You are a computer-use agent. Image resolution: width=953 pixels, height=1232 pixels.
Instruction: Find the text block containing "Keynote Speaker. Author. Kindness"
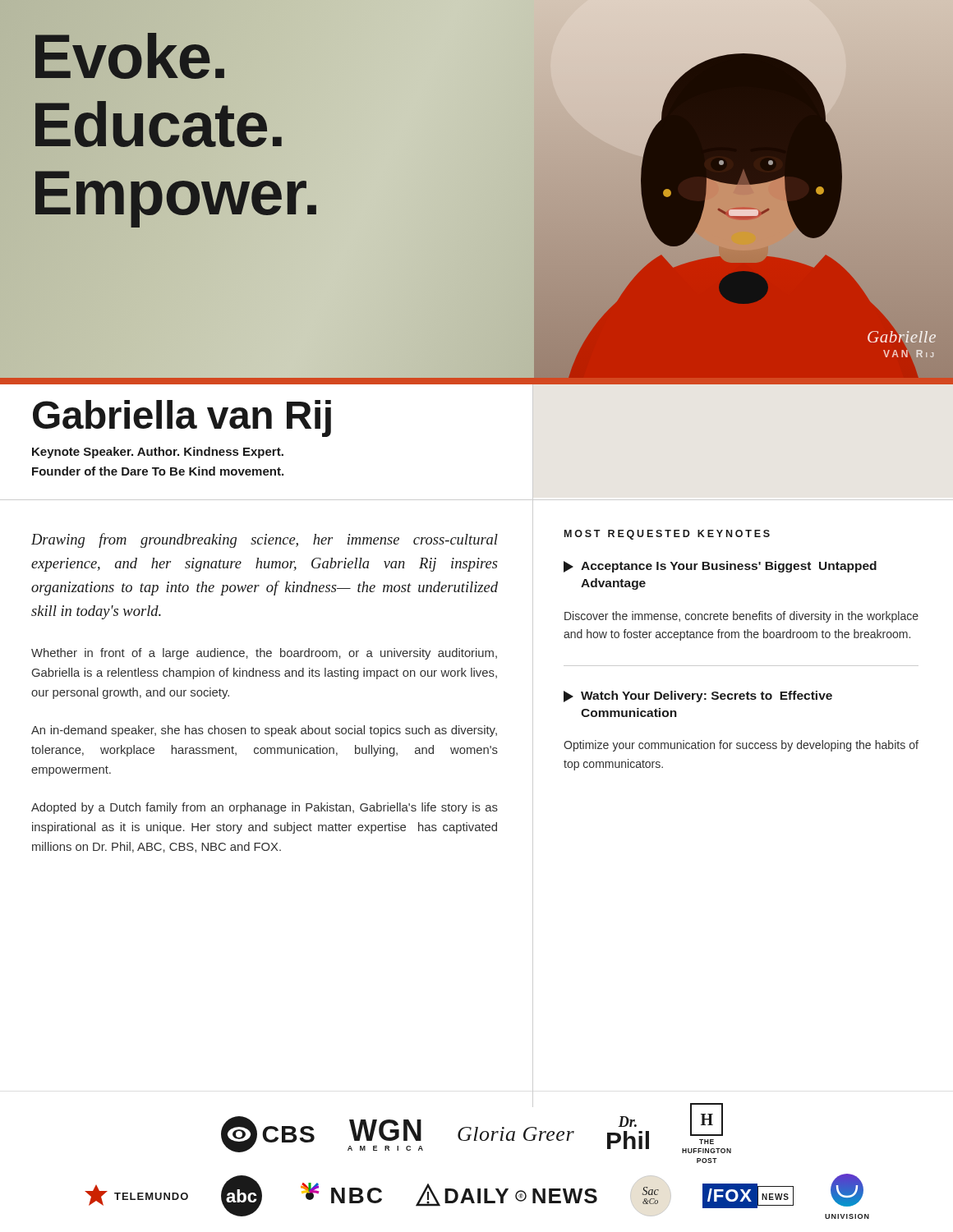(x=265, y=462)
